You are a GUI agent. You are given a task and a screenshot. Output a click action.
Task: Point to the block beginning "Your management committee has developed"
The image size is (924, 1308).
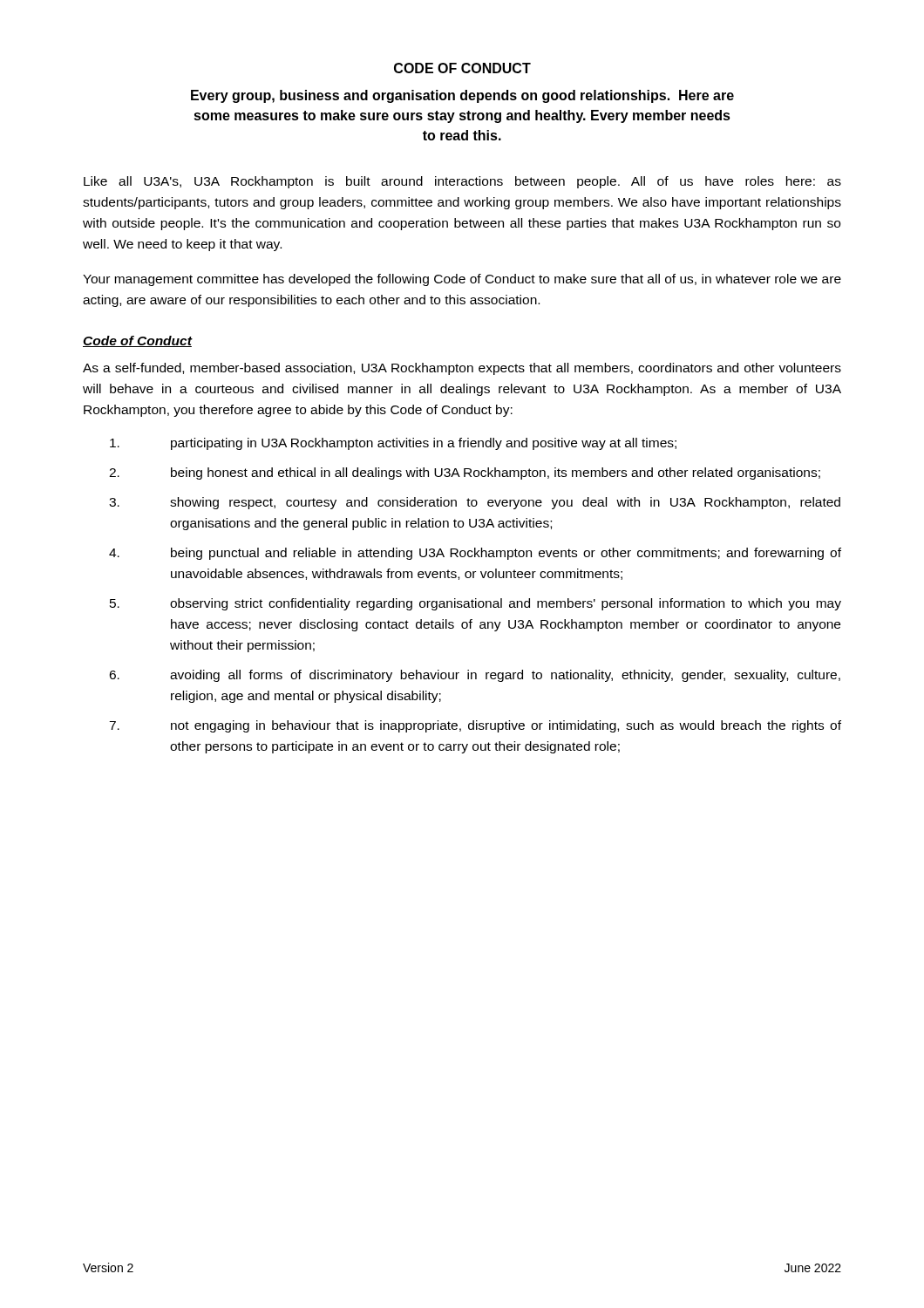[x=462, y=289]
